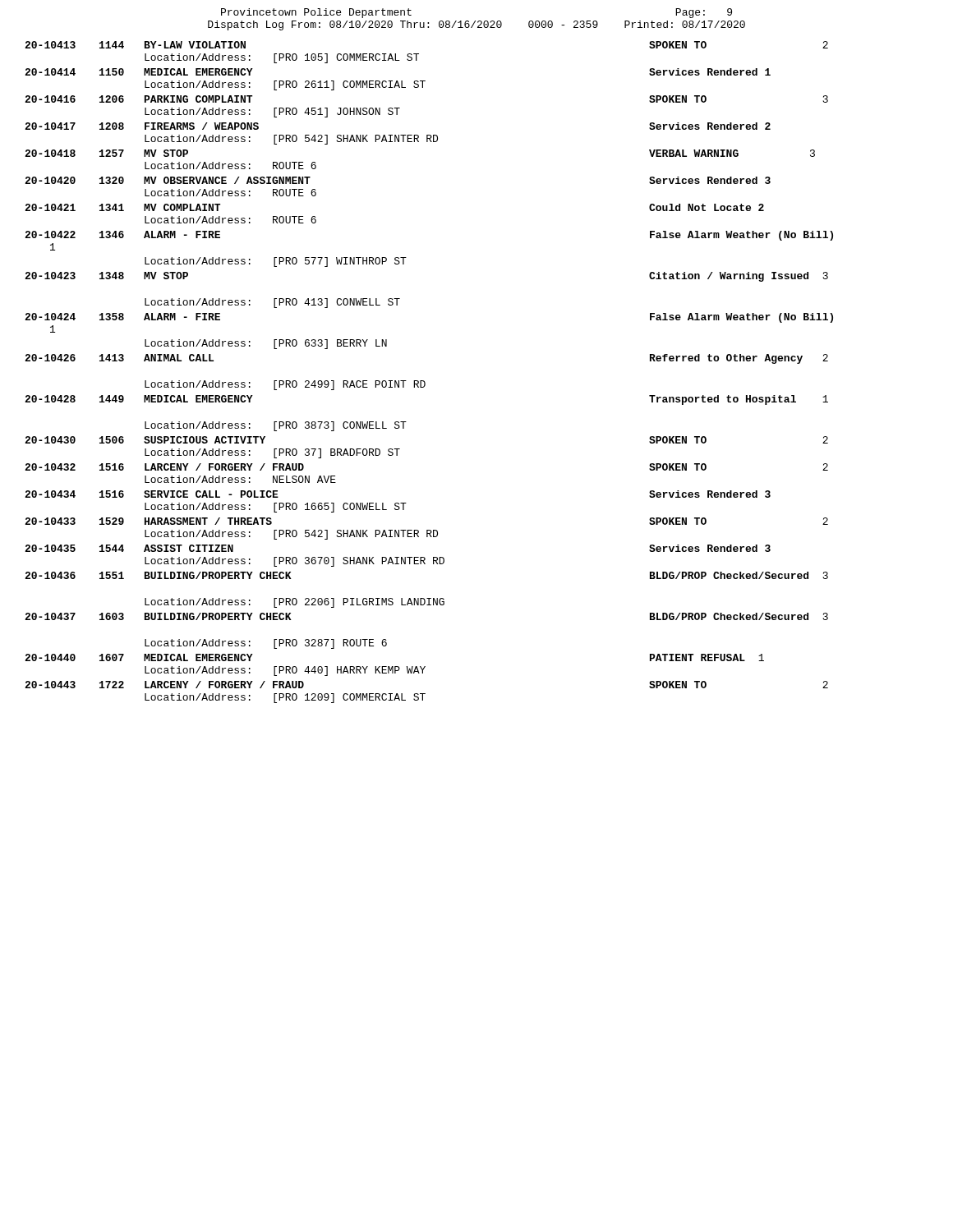Locate the list item containing "20-10417 1208 FIREARMS / WEAPONS Services"
The width and height of the screenshot is (953, 1232).
point(398,133)
